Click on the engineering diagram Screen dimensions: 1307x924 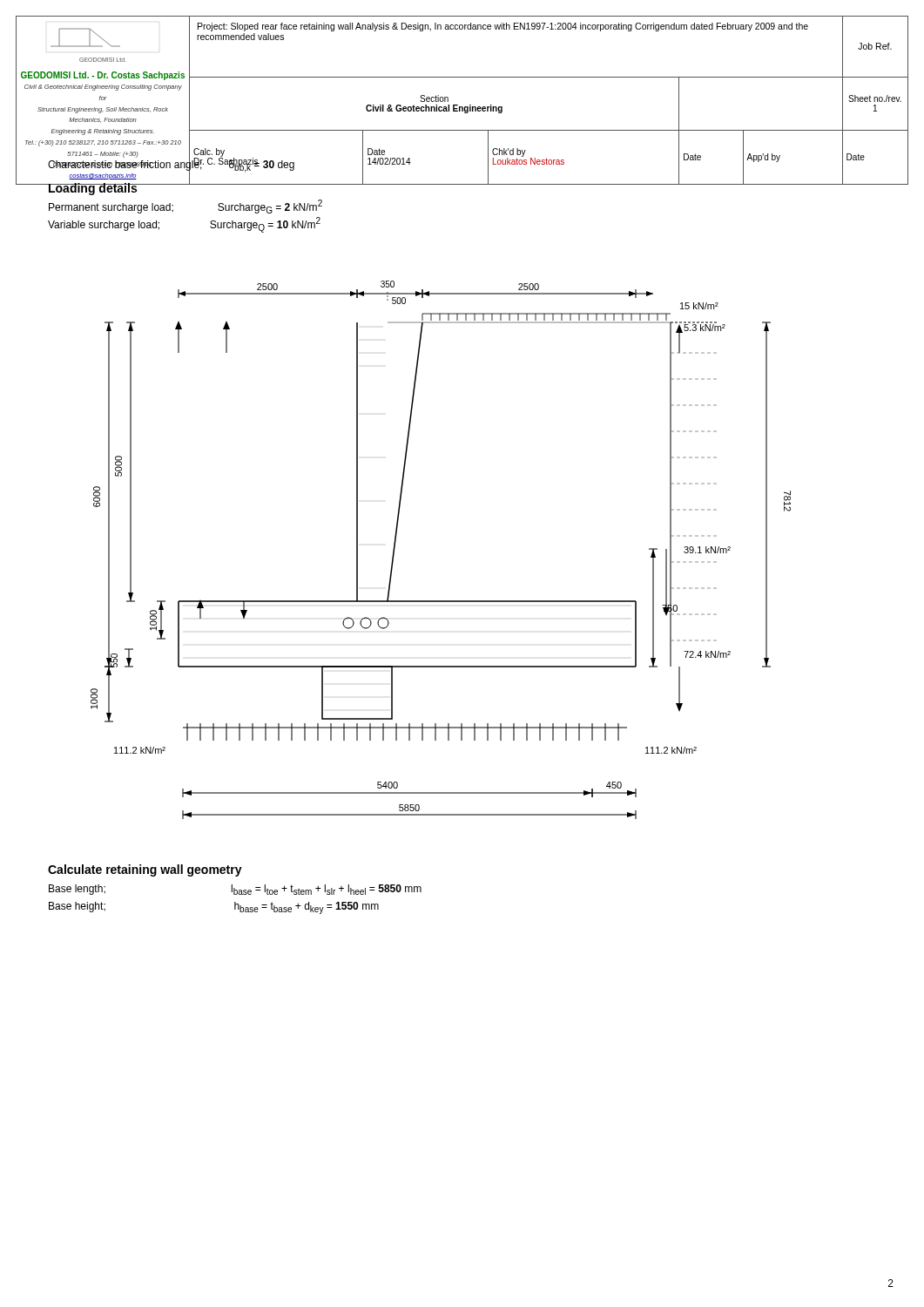471,550
